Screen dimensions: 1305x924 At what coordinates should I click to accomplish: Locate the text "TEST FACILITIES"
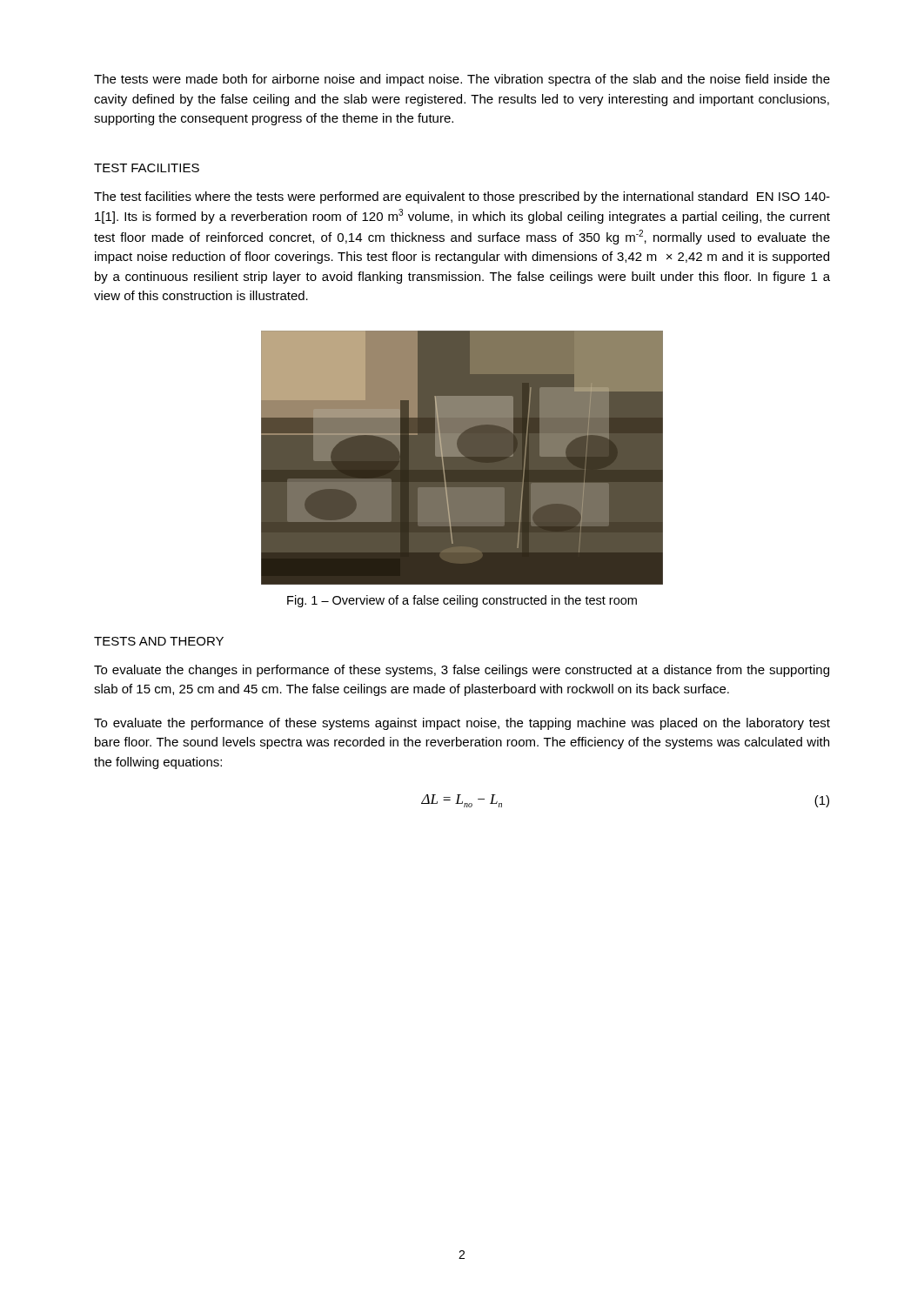(147, 167)
